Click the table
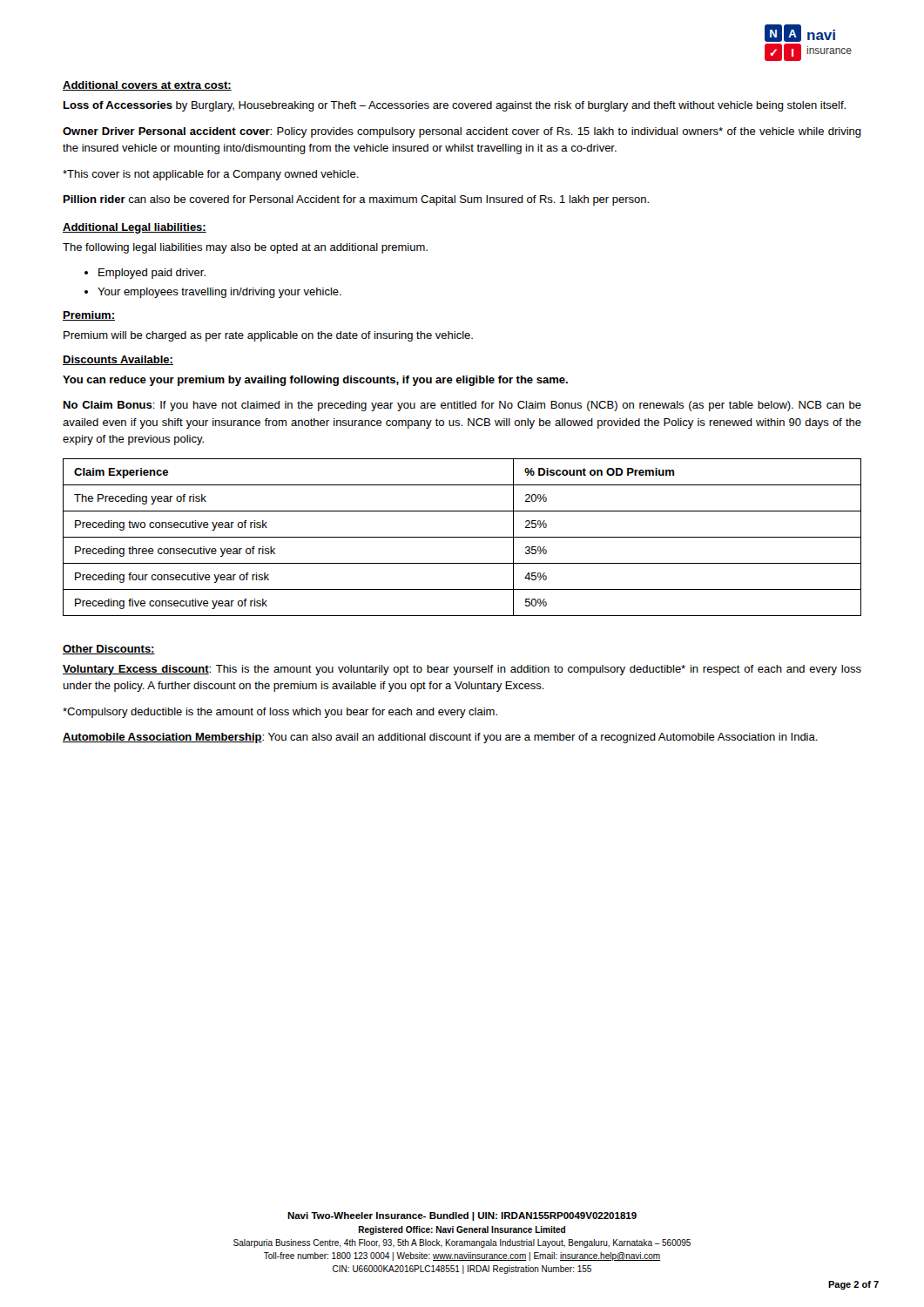924x1307 pixels. click(x=462, y=537)
